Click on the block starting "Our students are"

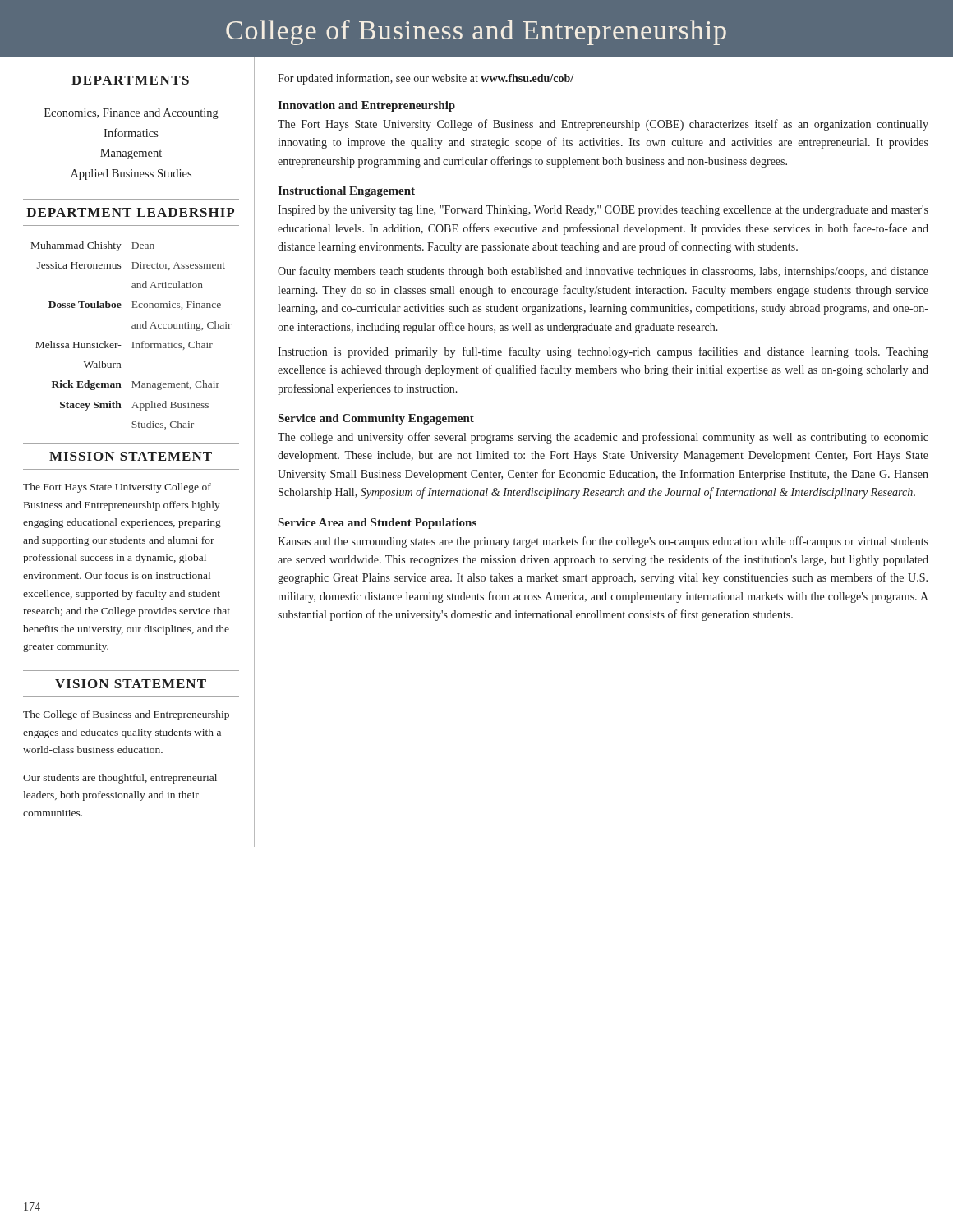click(x=120, y=795)
